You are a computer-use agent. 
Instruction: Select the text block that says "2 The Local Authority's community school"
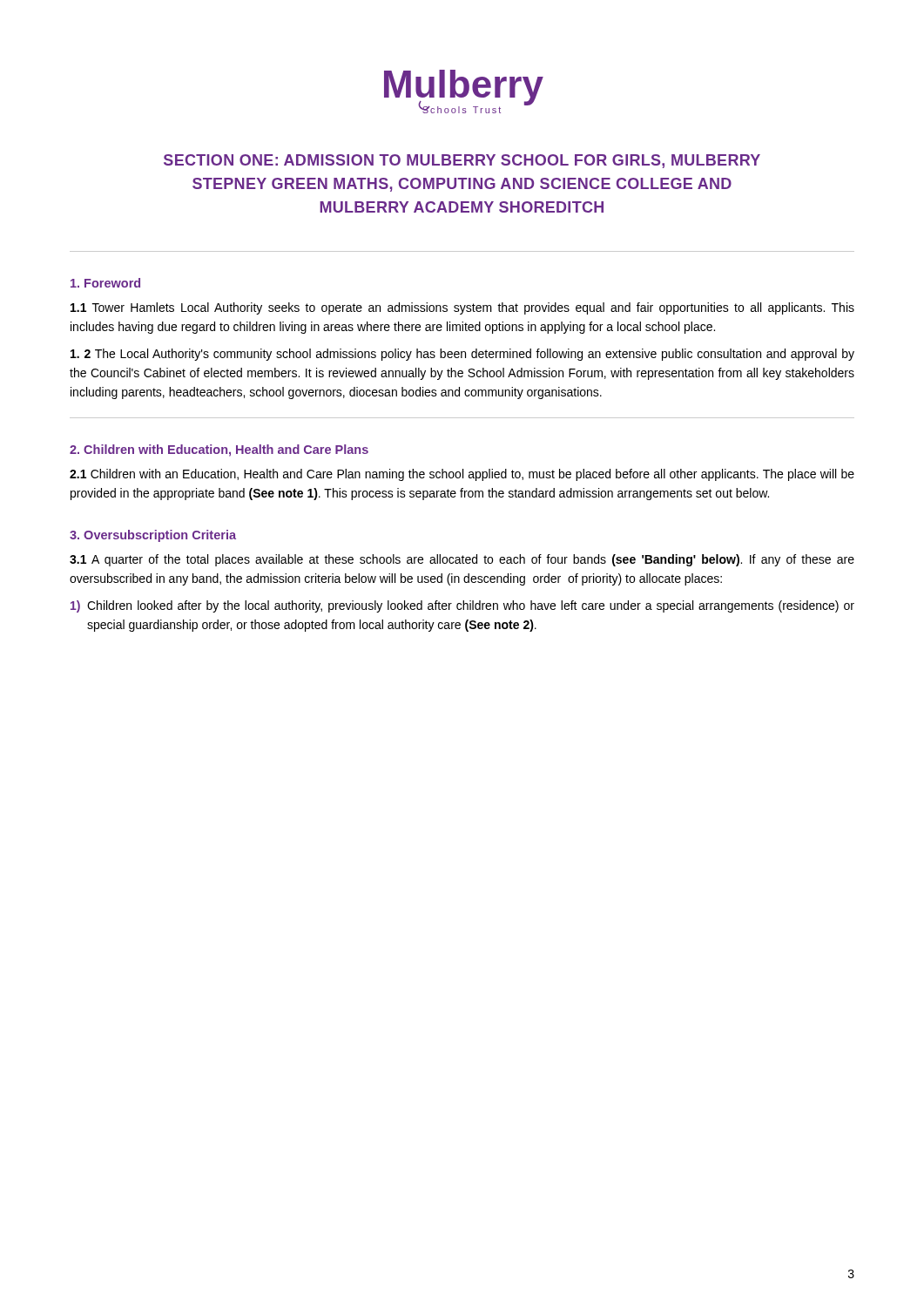click(462, 373)
